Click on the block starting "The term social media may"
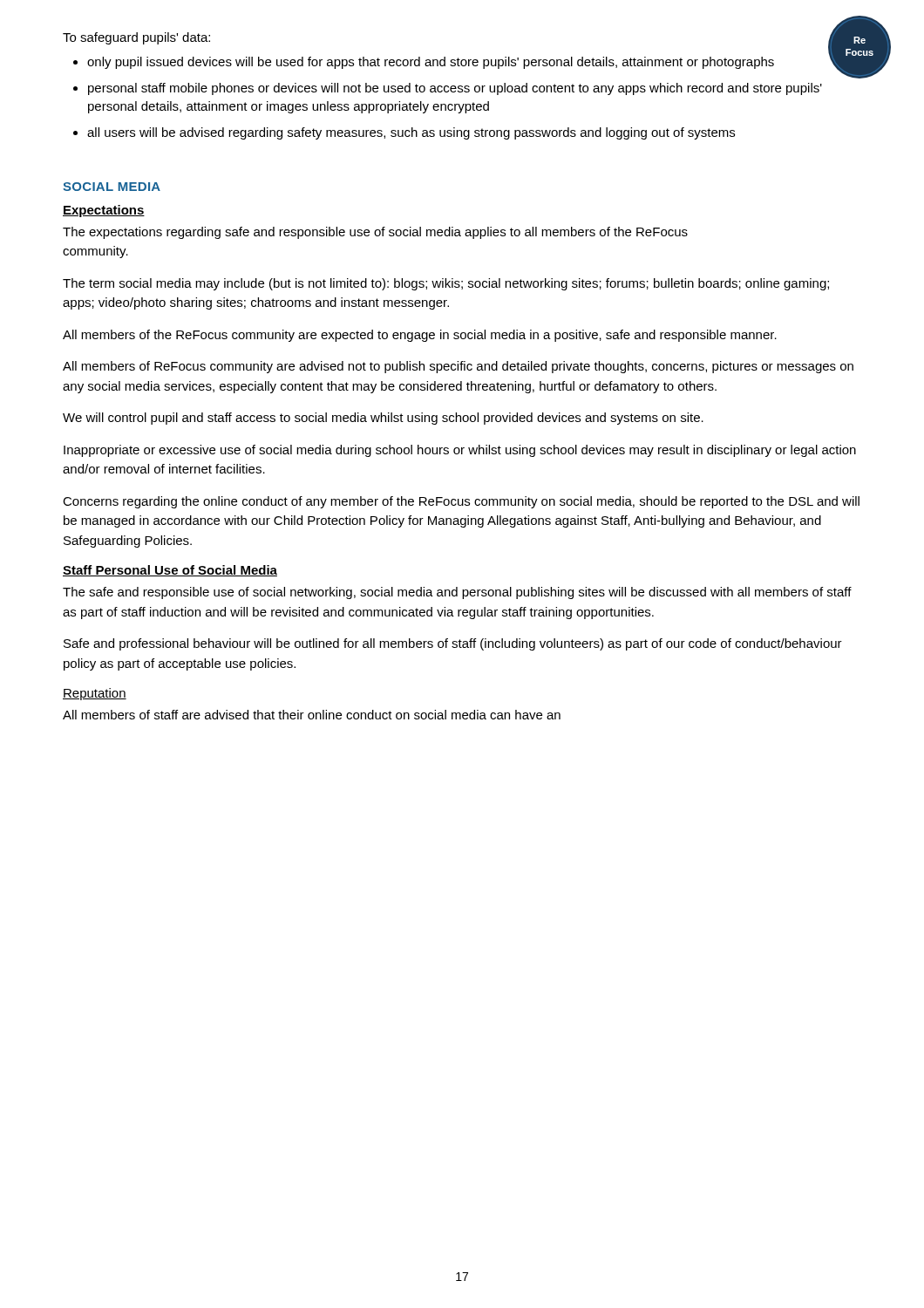The image size is (924, 1308). 446,293
